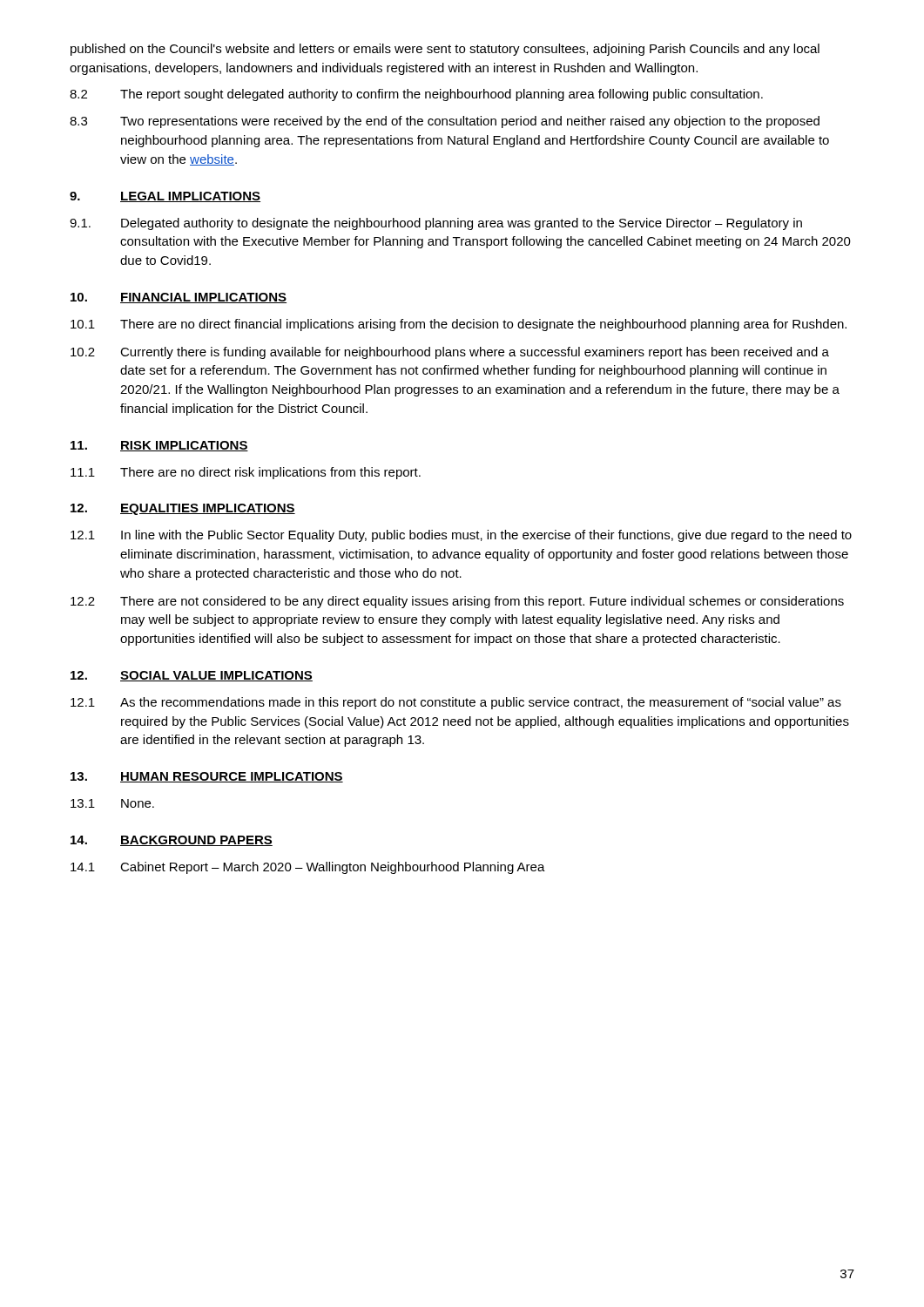
Task: Point to the text starting "9.1. Delegated authority to designate the neighbourhood planning"
Action: pyautogui.click(x=462, y=241)
